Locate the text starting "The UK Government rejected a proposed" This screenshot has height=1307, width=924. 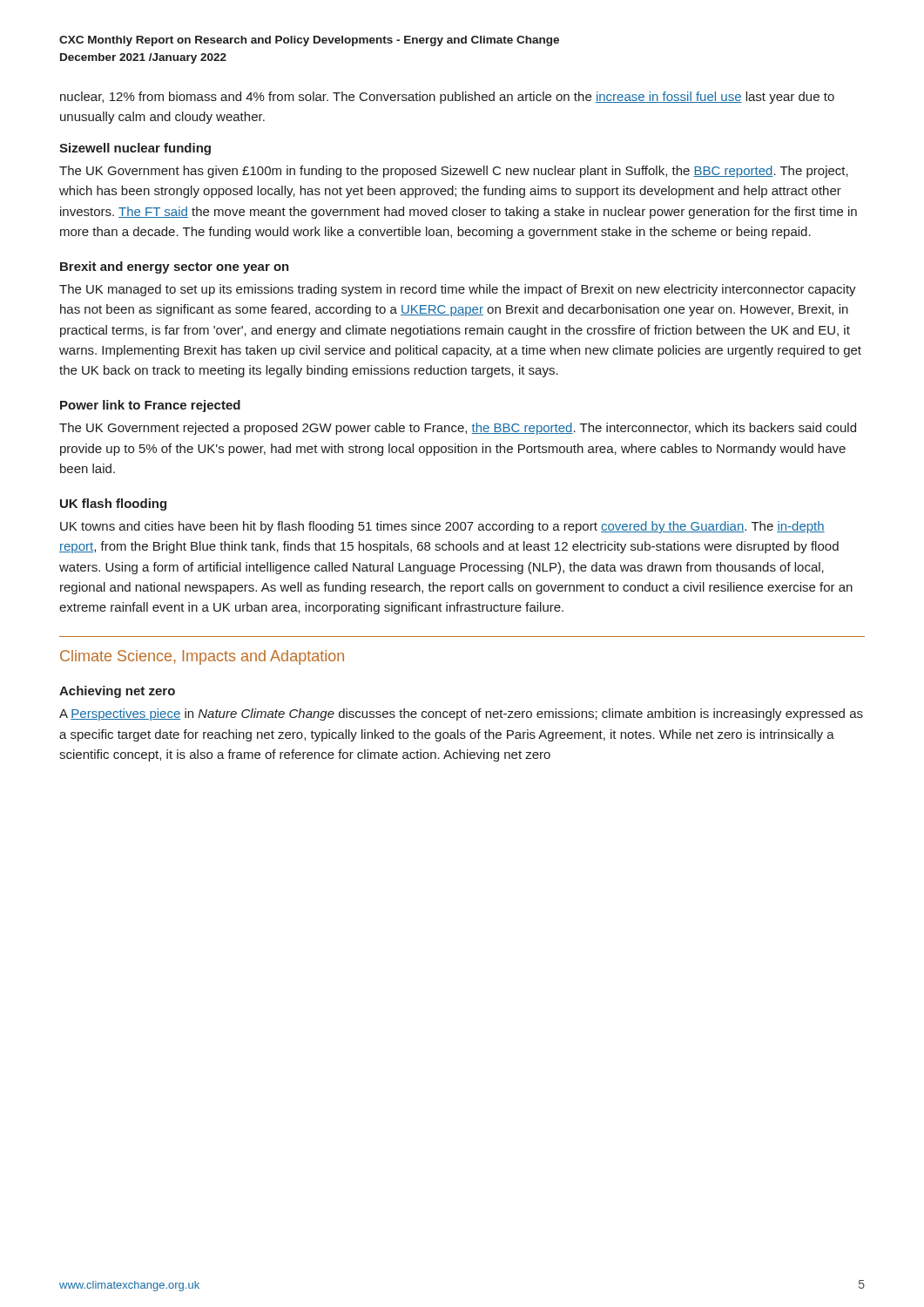pos(458,448)
